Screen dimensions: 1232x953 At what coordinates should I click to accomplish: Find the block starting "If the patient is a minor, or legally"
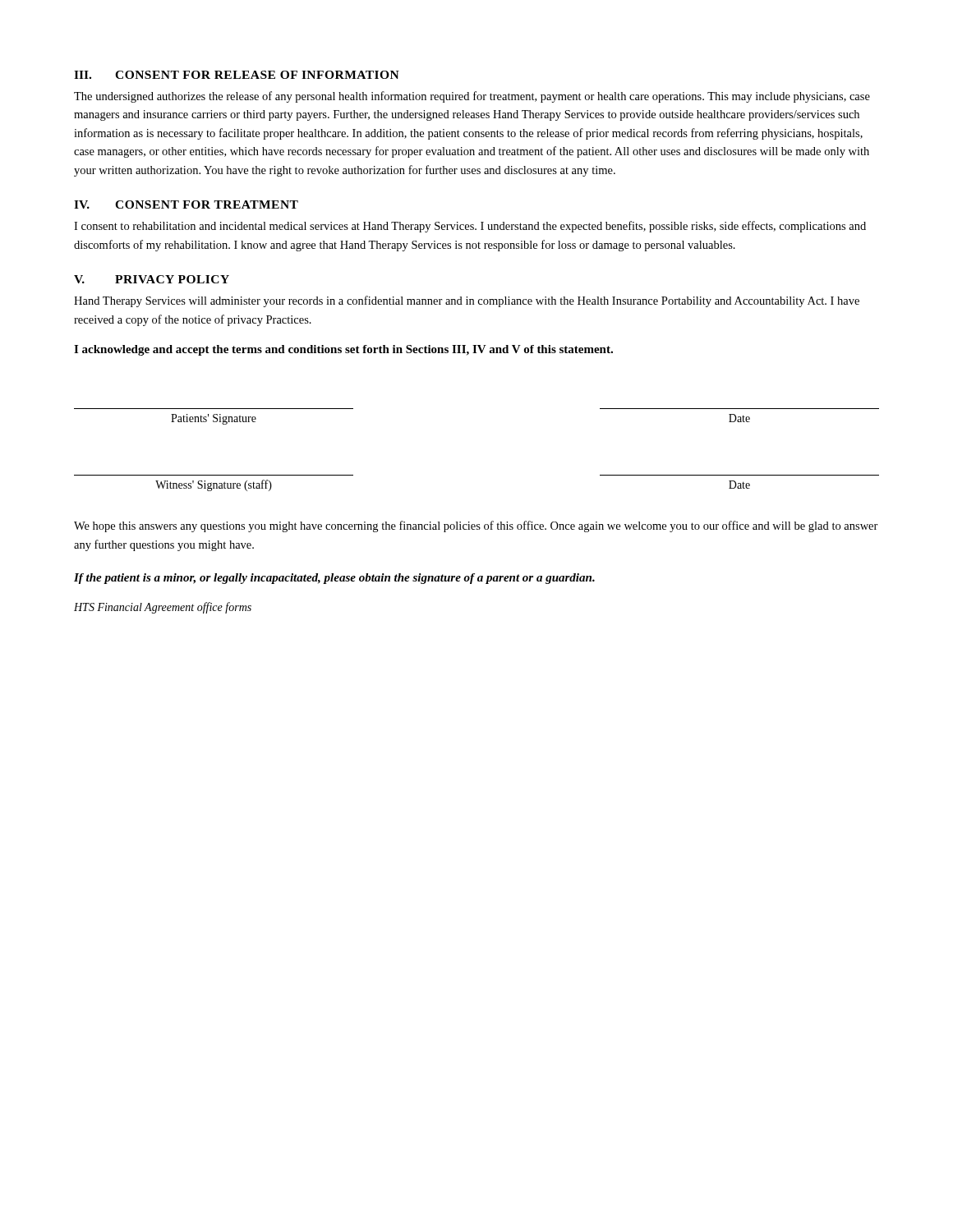tap(335, 578)
